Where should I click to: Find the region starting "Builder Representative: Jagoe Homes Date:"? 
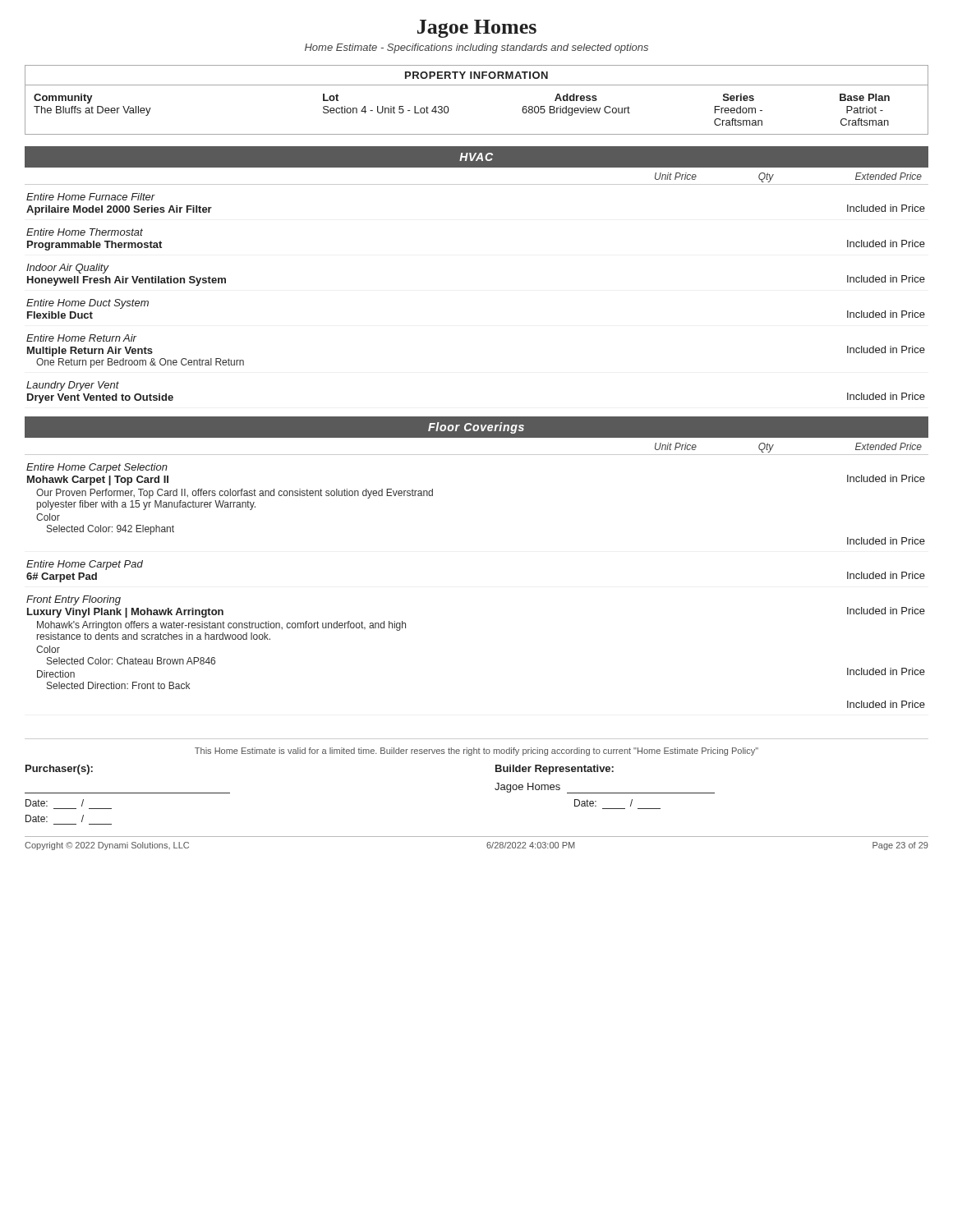711,786
